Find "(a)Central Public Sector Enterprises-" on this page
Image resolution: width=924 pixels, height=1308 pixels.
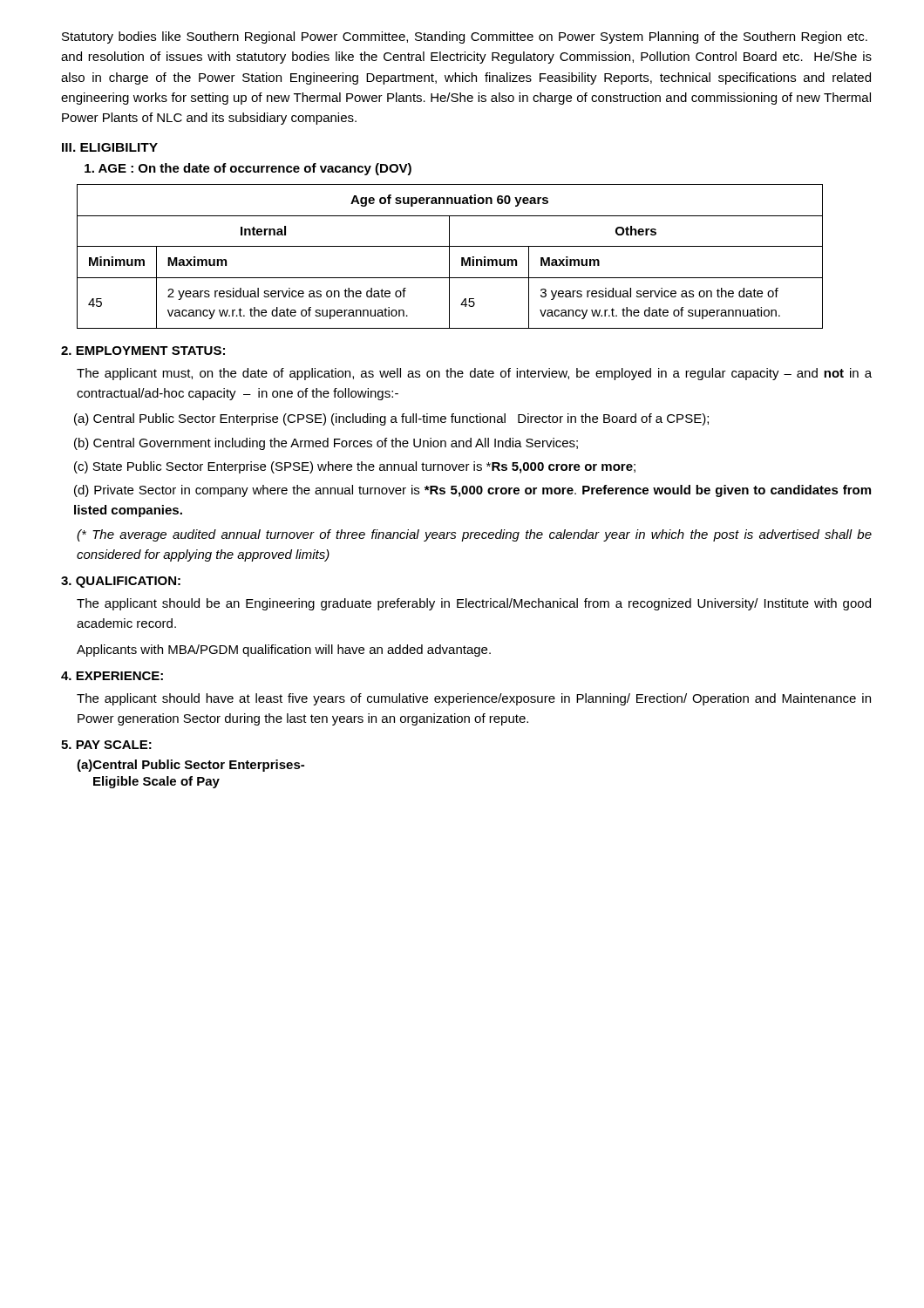[x=191, y=765]
